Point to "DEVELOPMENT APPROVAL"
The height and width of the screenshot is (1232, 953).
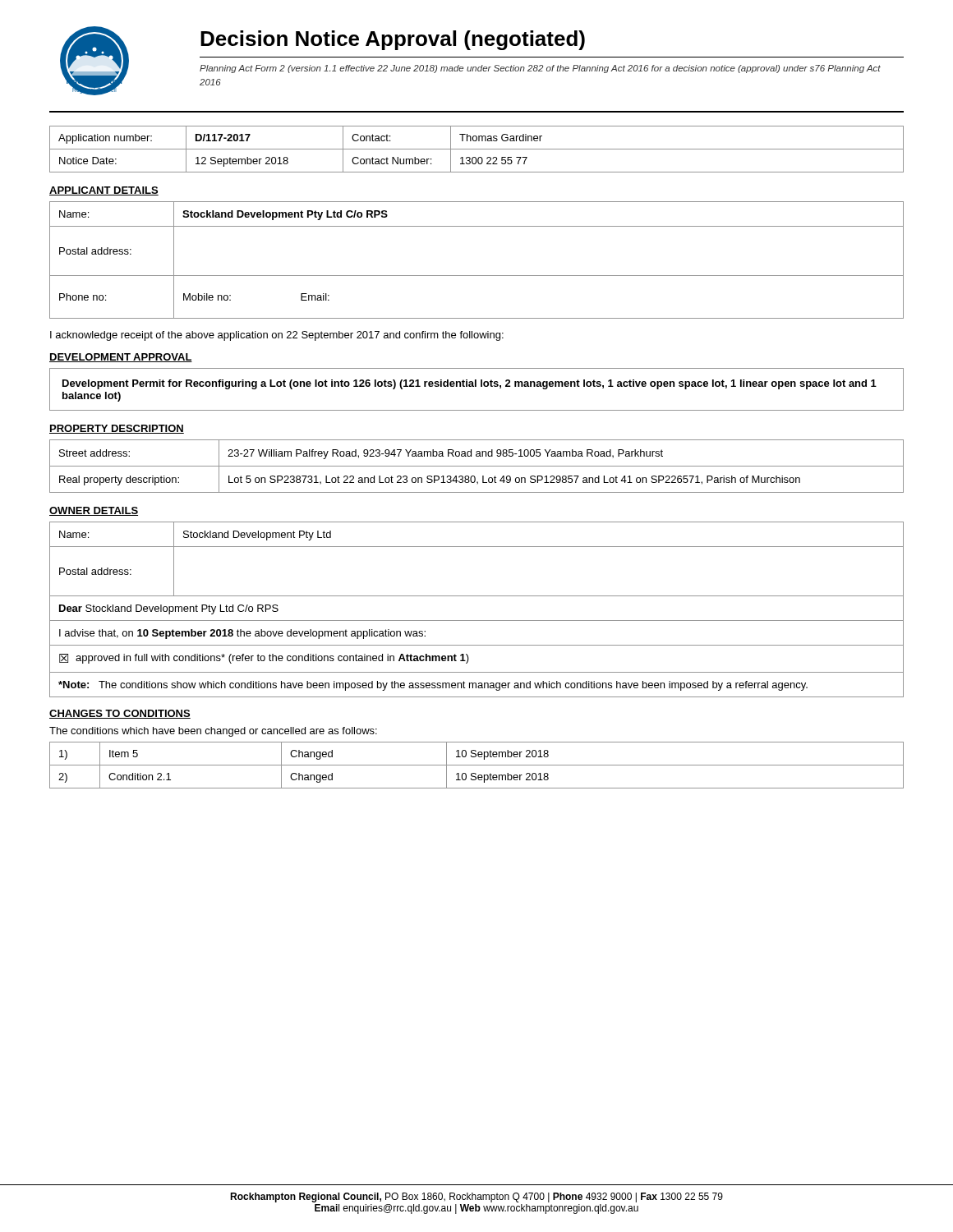(121, 357)
